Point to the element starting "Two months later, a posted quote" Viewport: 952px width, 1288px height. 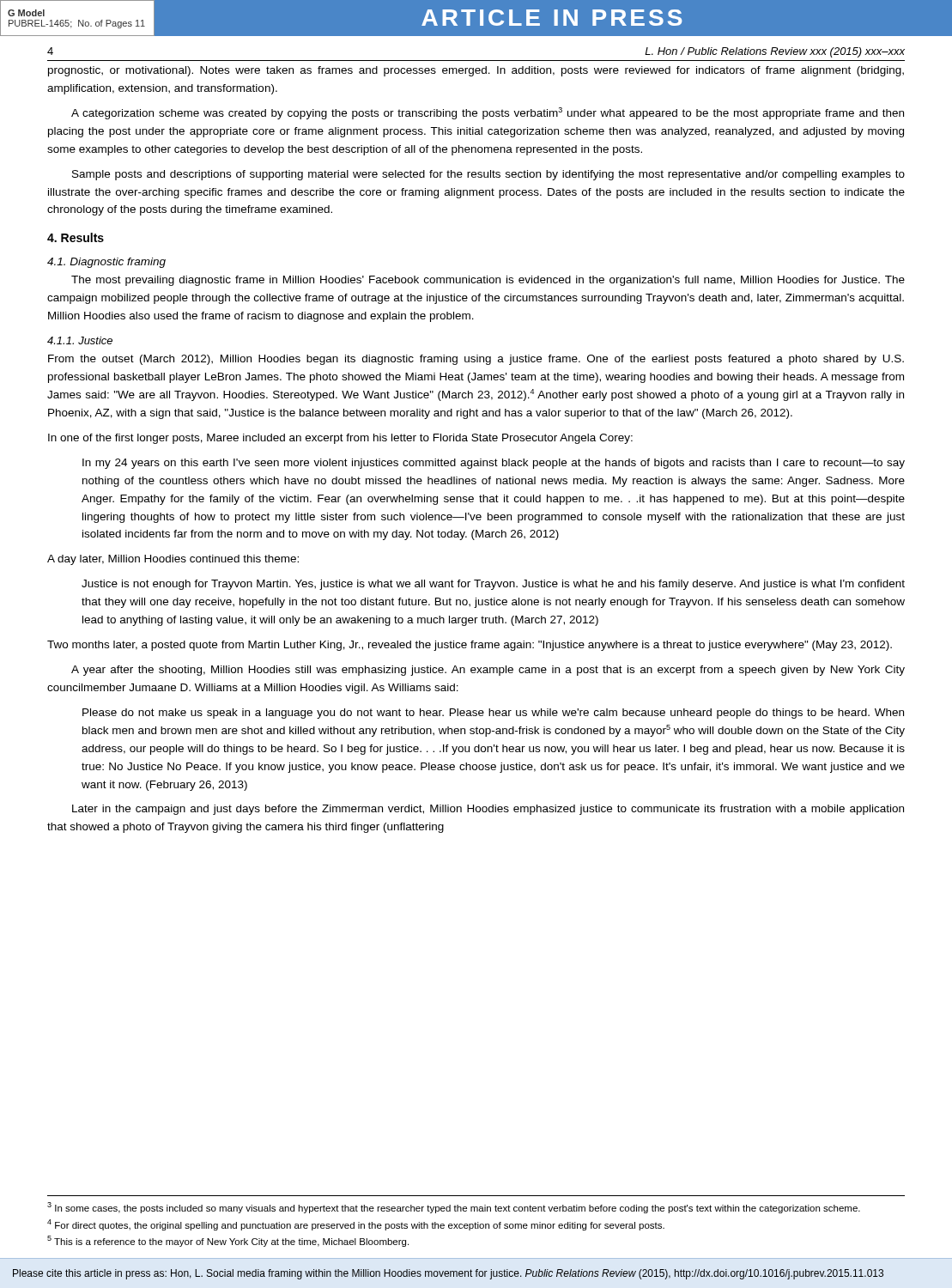[476, 667]
